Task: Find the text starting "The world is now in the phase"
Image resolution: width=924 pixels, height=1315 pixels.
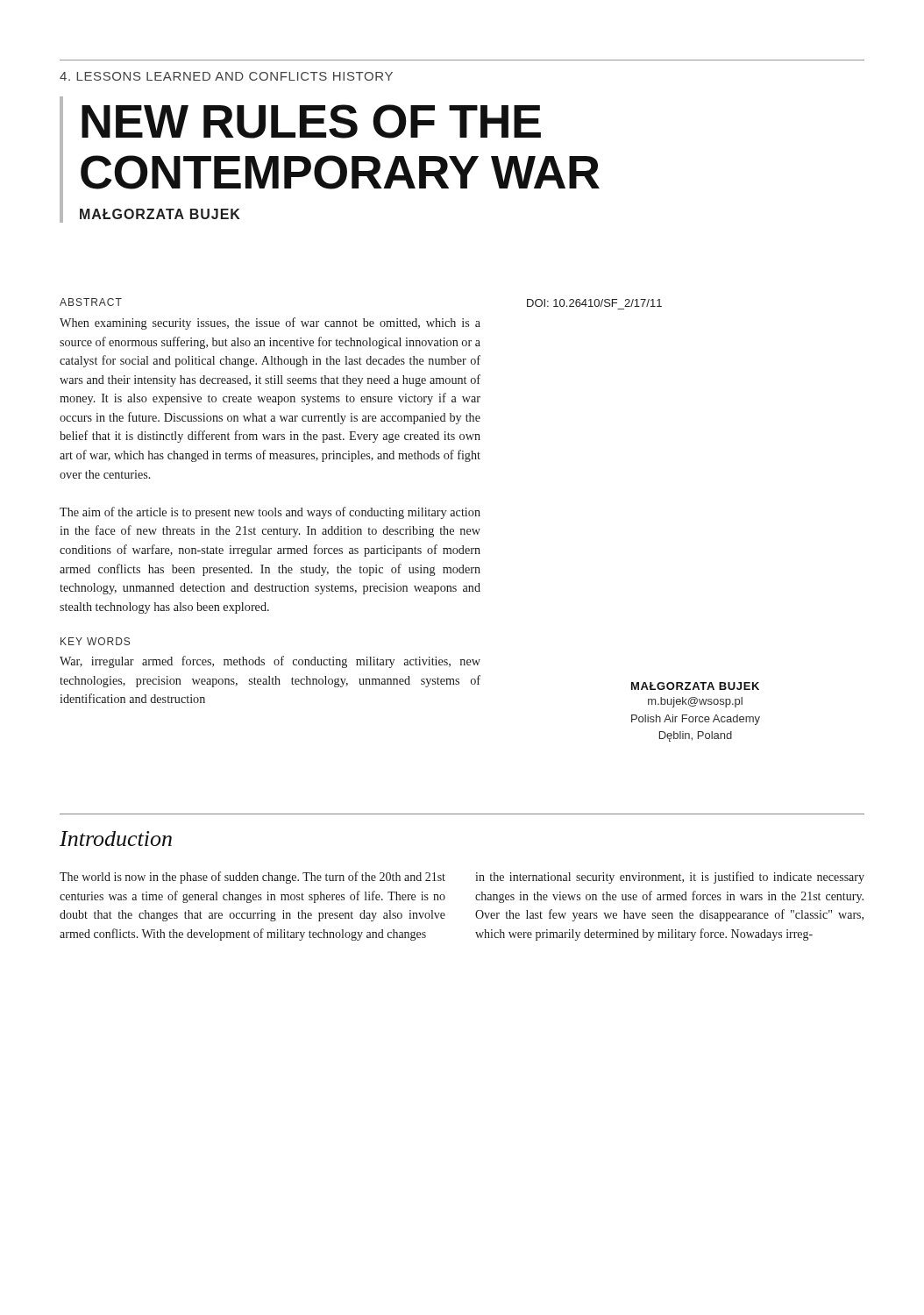Action: [252, 906]
